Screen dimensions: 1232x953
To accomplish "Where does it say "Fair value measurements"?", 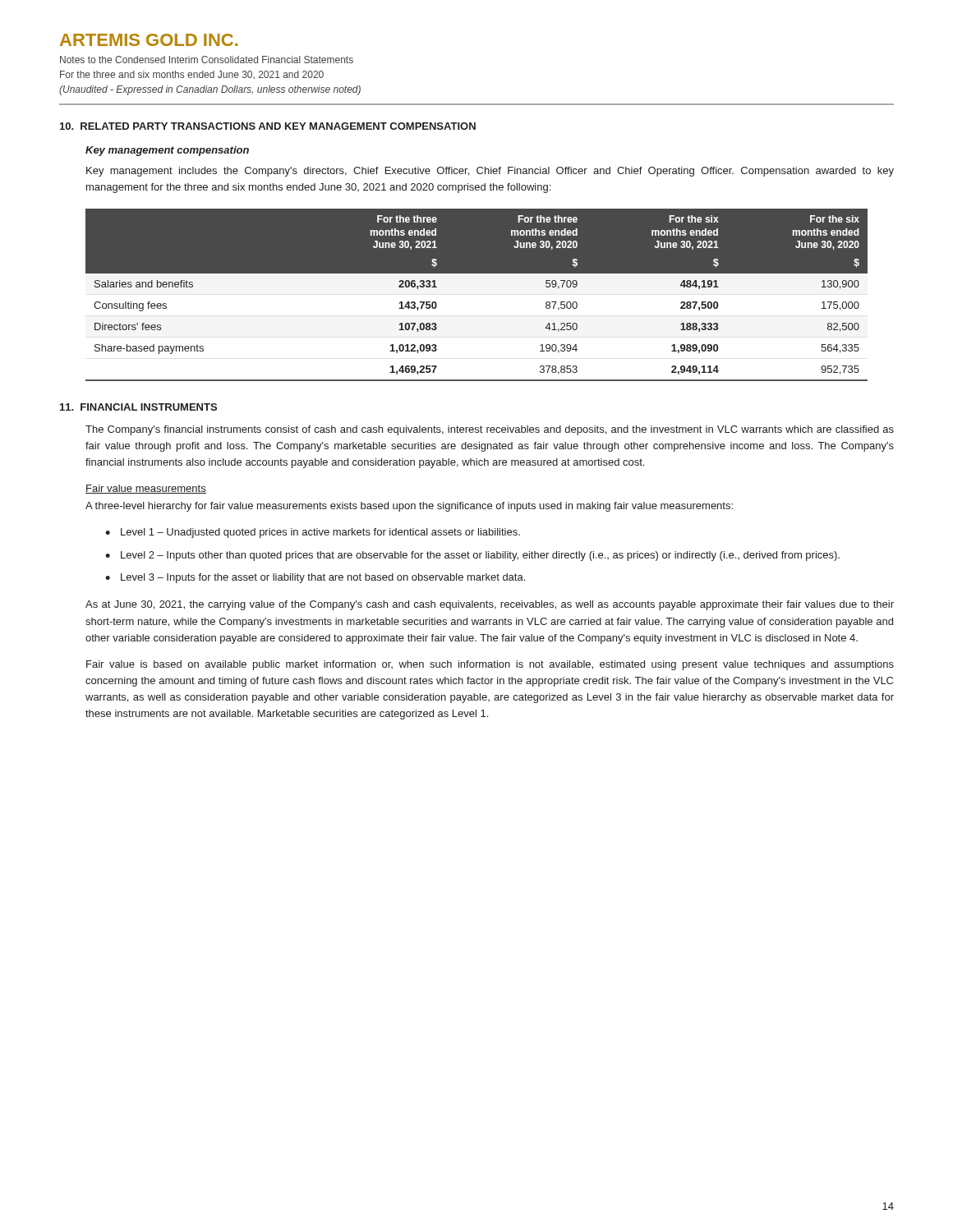I will [146, 488].
